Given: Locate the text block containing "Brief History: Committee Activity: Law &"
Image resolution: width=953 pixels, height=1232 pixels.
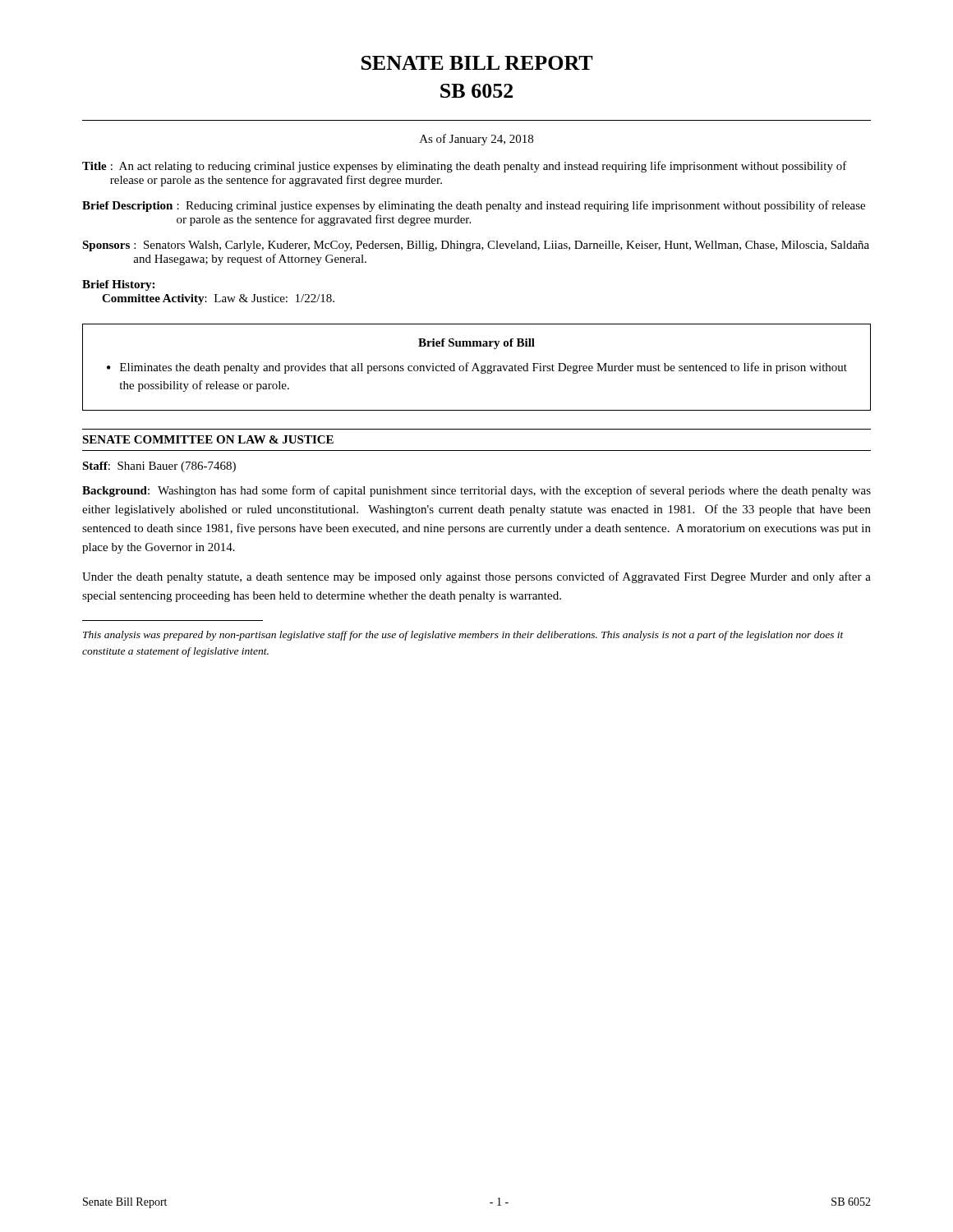Looking at the screenshot, I should (118, 285).
